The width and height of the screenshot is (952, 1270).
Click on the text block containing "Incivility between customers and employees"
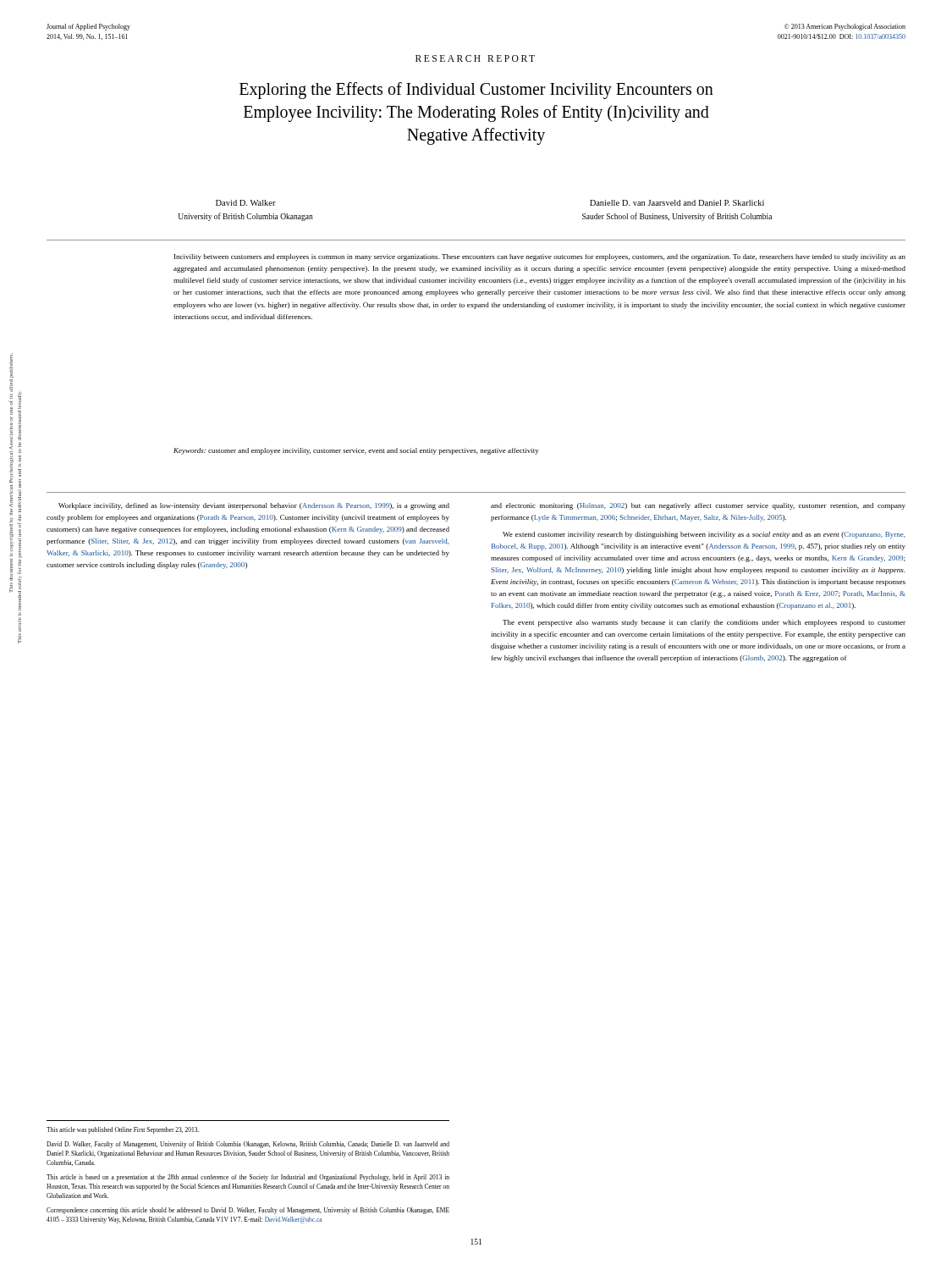(539, 286)
